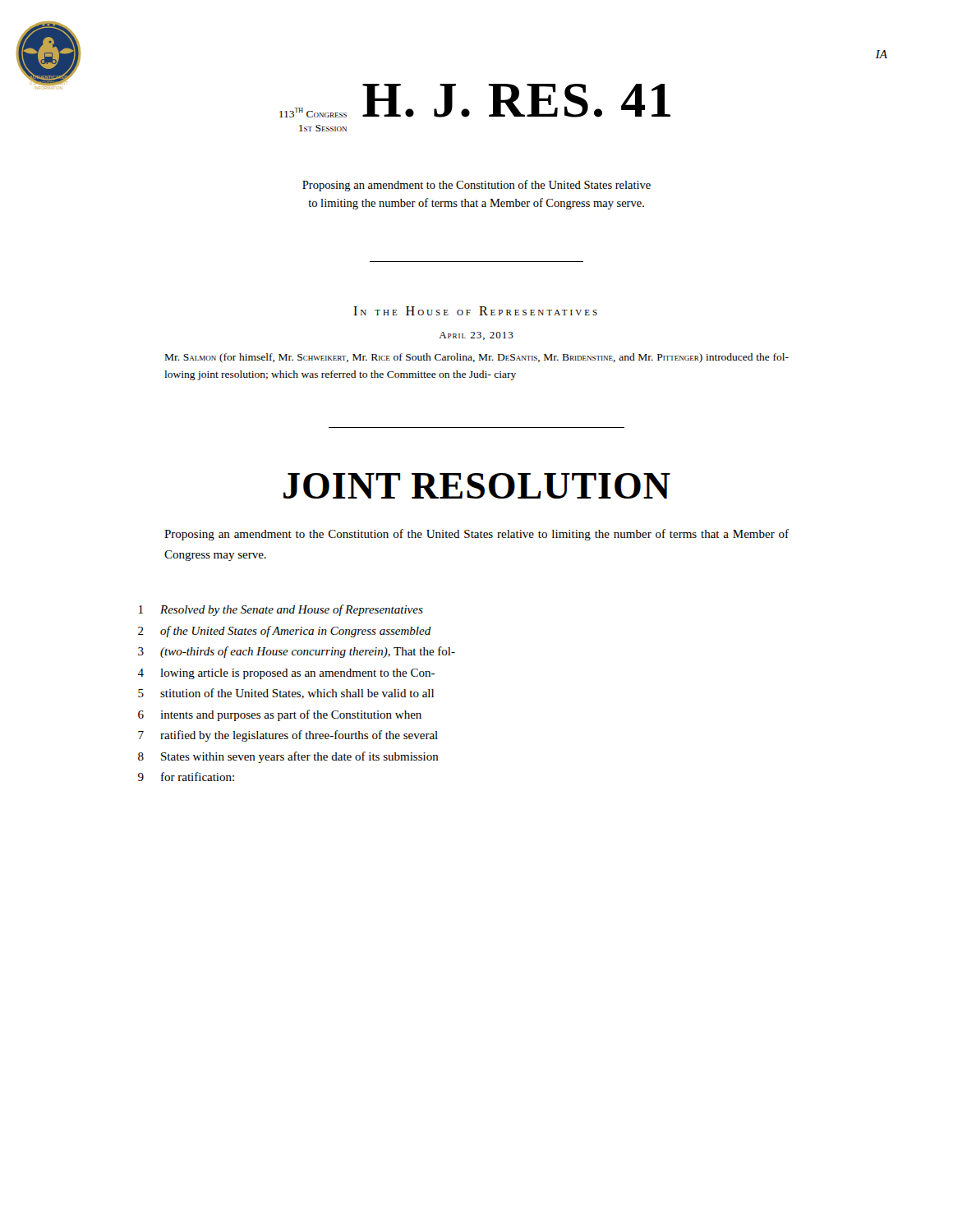The image size is (953, 1232).
Task: Find the text starting "8 States within seven"
Action: 288,757
